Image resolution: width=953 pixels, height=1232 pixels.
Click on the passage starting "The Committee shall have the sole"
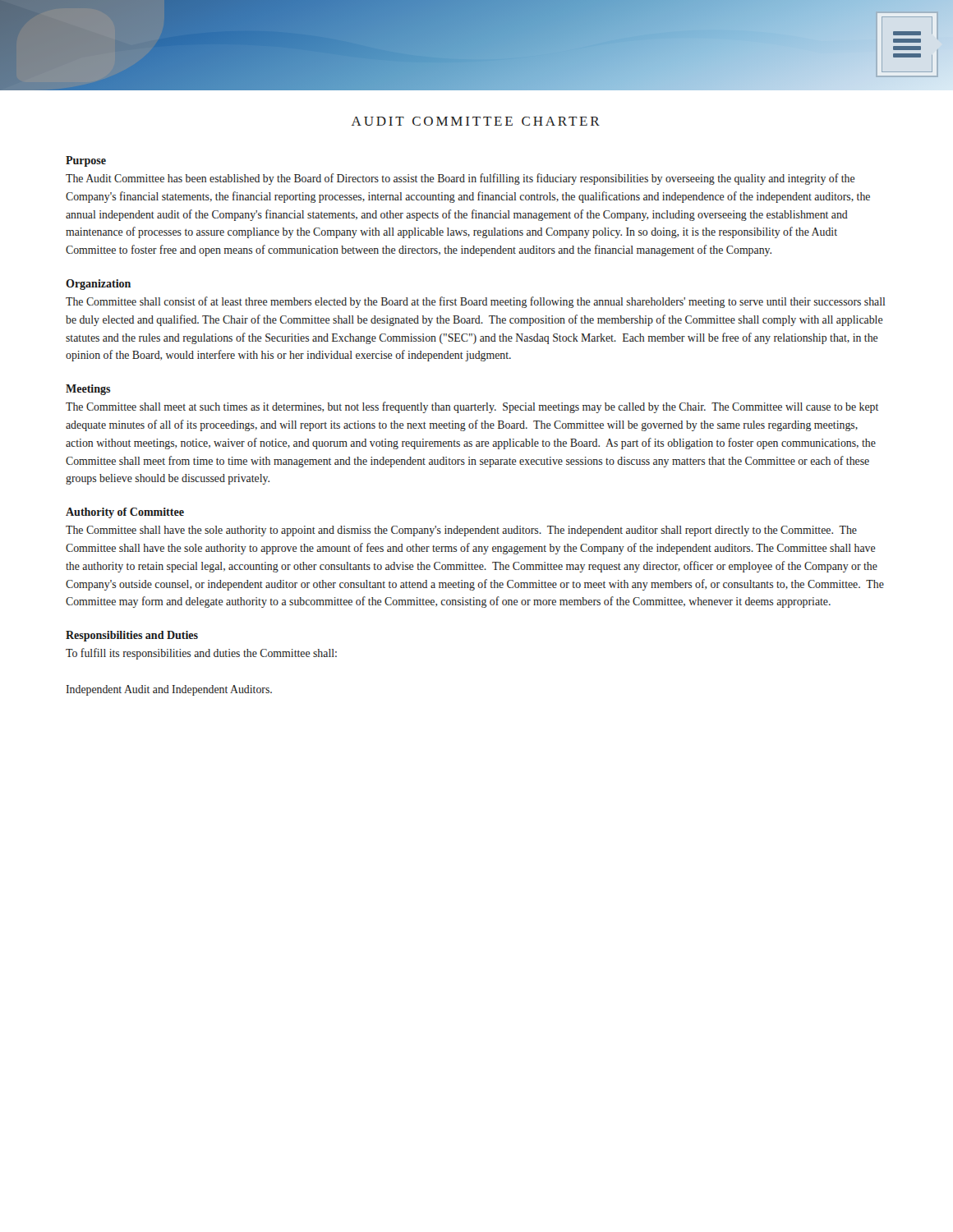pos(475,566)
